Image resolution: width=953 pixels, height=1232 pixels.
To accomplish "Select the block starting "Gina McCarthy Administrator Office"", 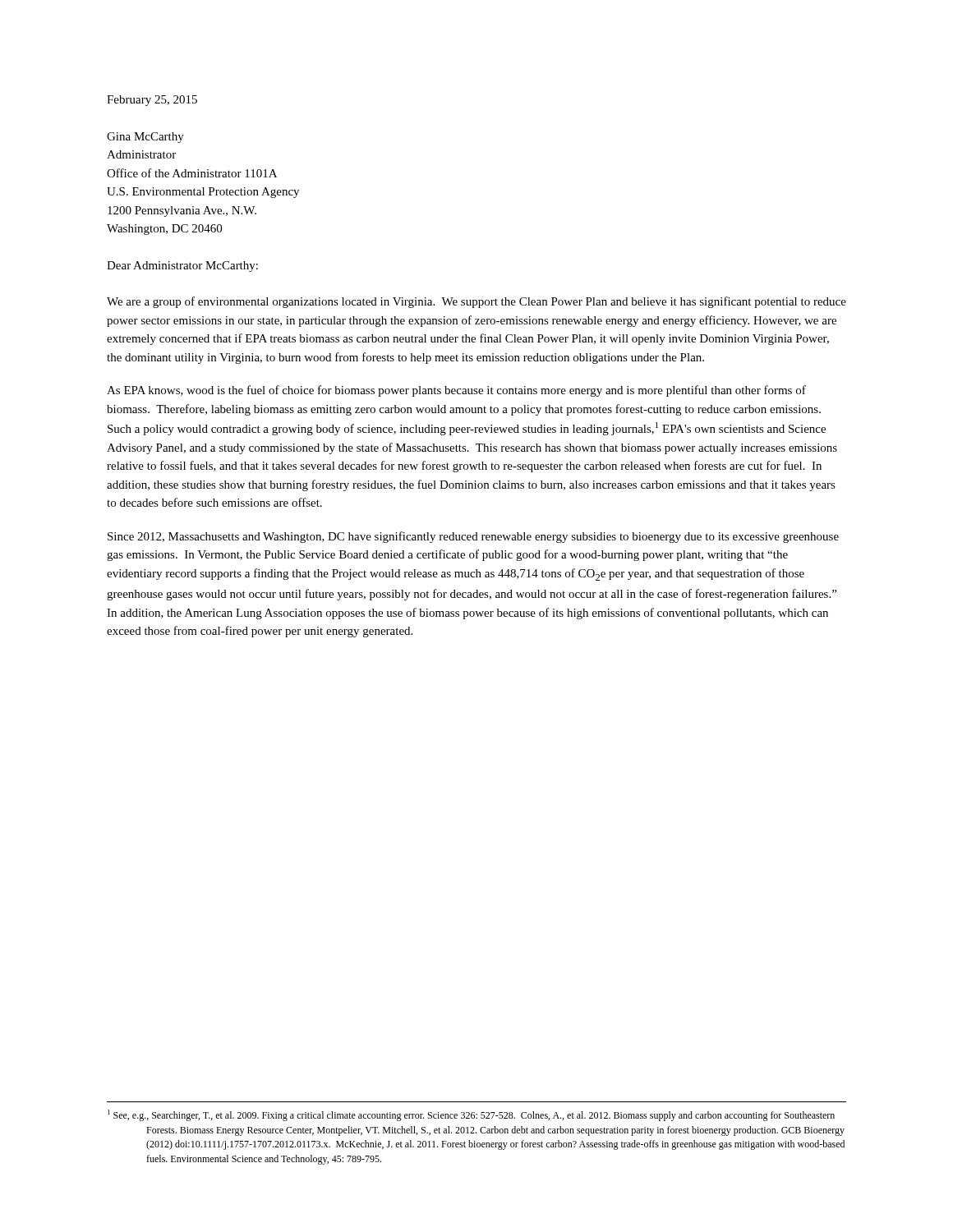I will [145, 138].
